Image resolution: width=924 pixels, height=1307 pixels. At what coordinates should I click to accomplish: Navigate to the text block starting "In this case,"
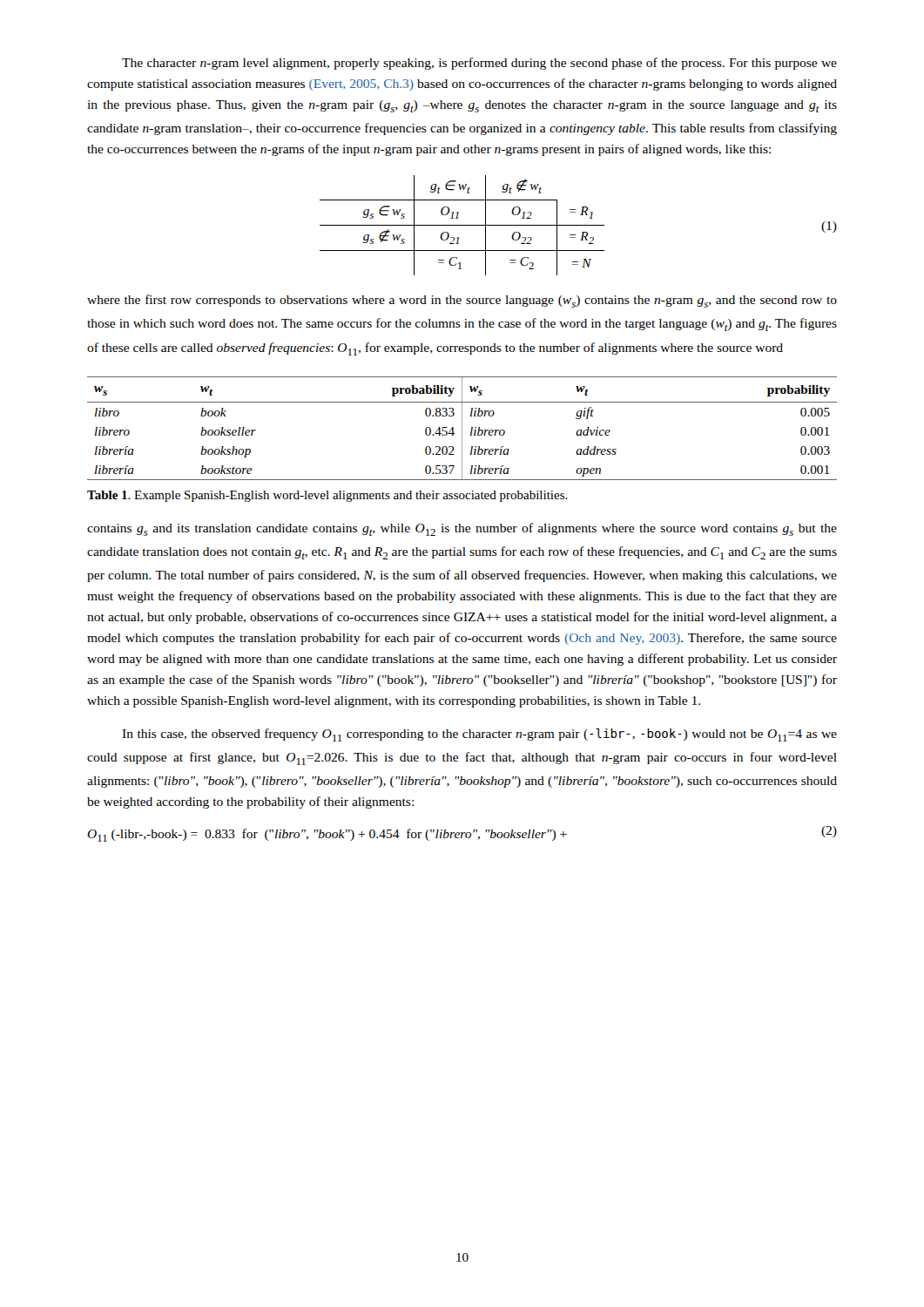click(462, 768)
